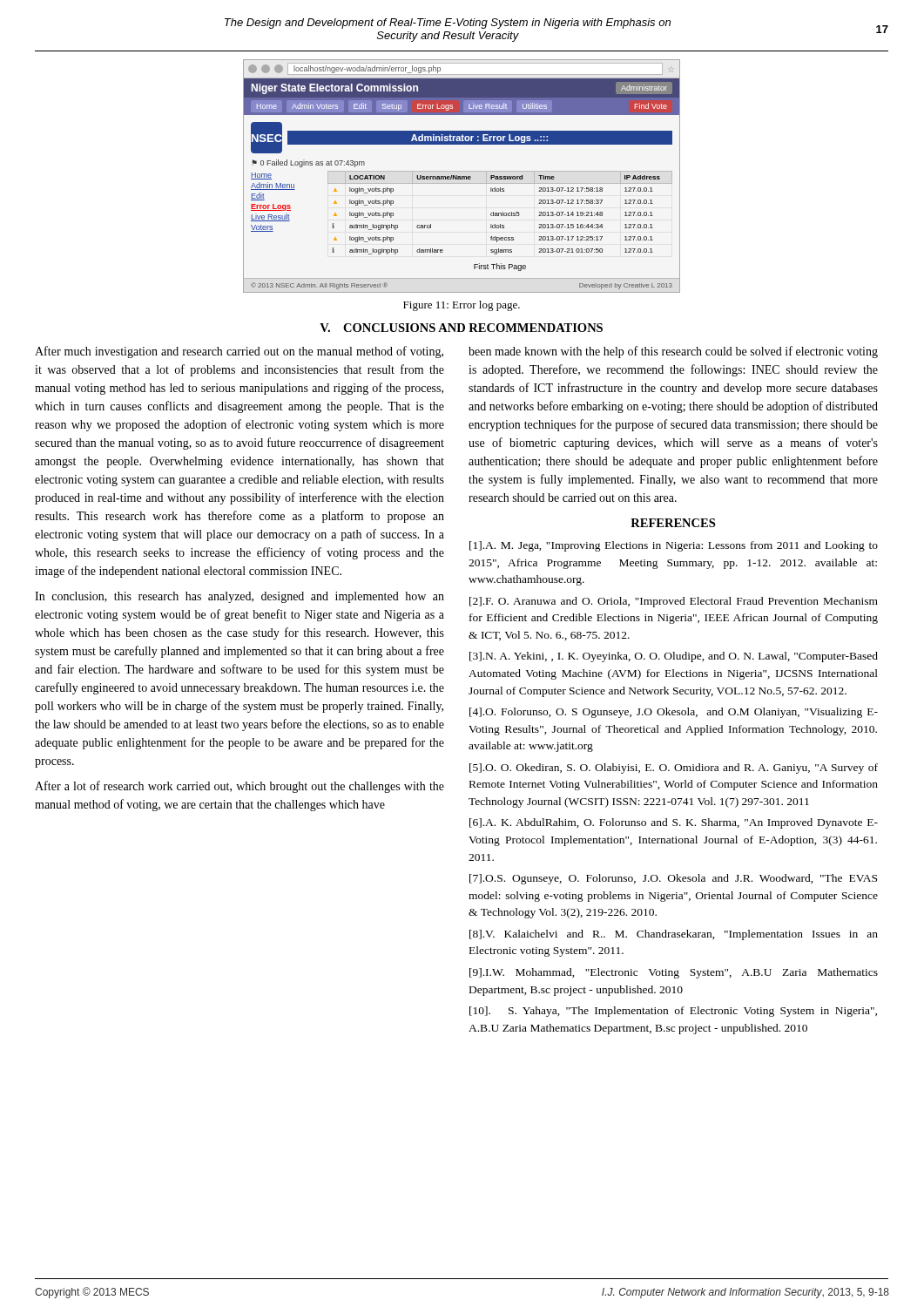Point to the region starting "After much investigation and"
The height and width of the screenshot is (1307, 924).
(x=240, y=461)
